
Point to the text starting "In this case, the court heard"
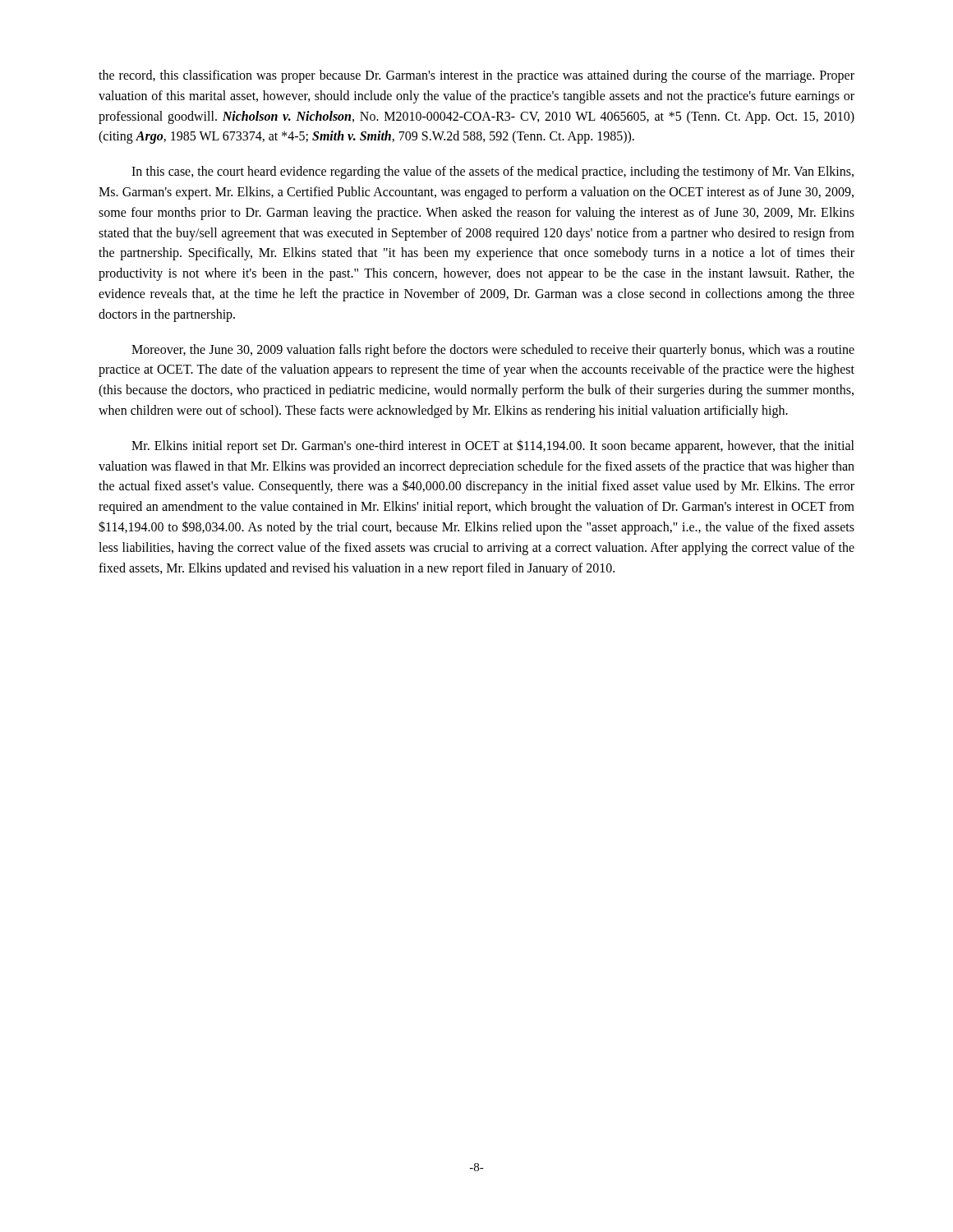(476, 243)
